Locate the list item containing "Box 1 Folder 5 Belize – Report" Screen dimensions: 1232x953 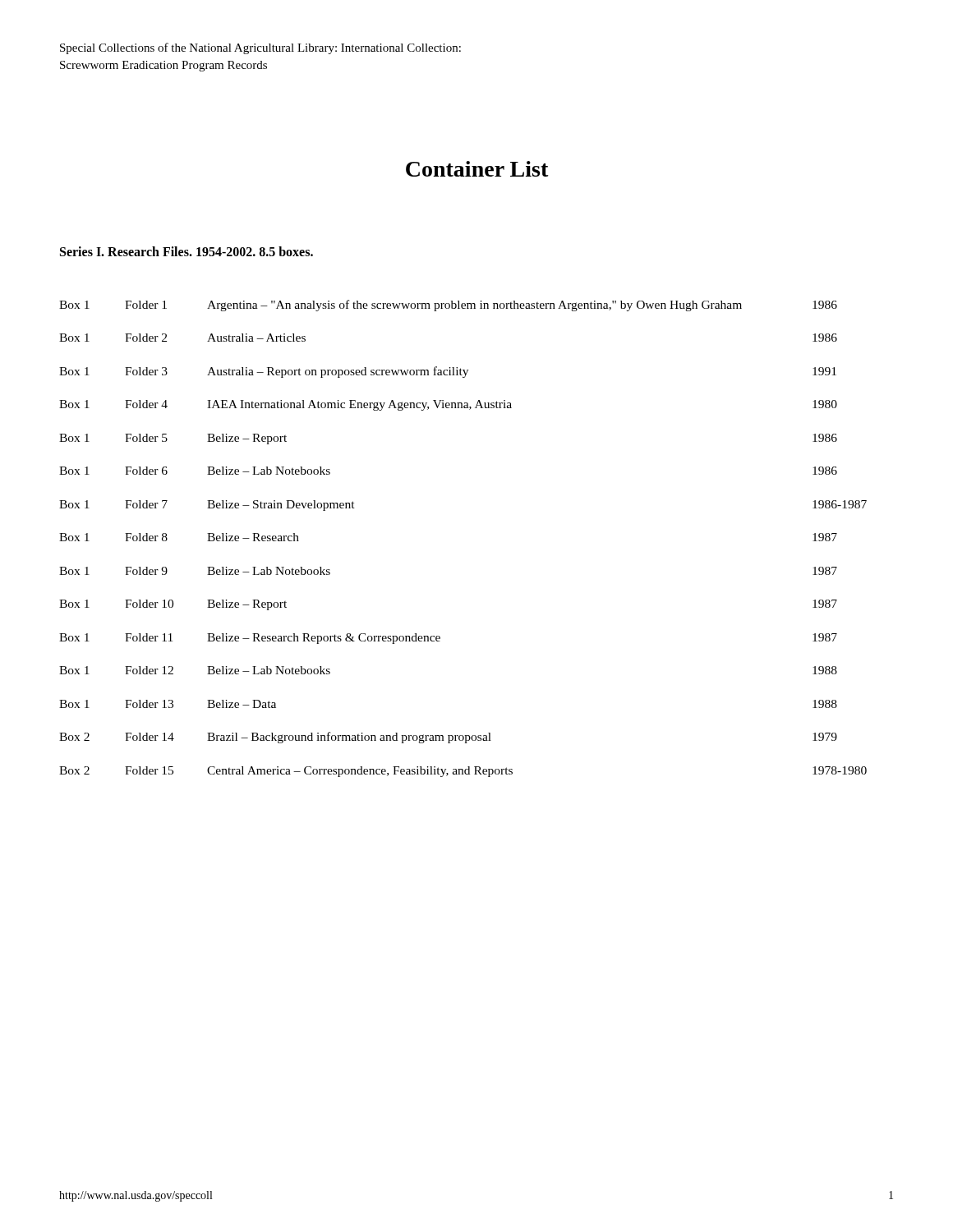click(74, 439)
